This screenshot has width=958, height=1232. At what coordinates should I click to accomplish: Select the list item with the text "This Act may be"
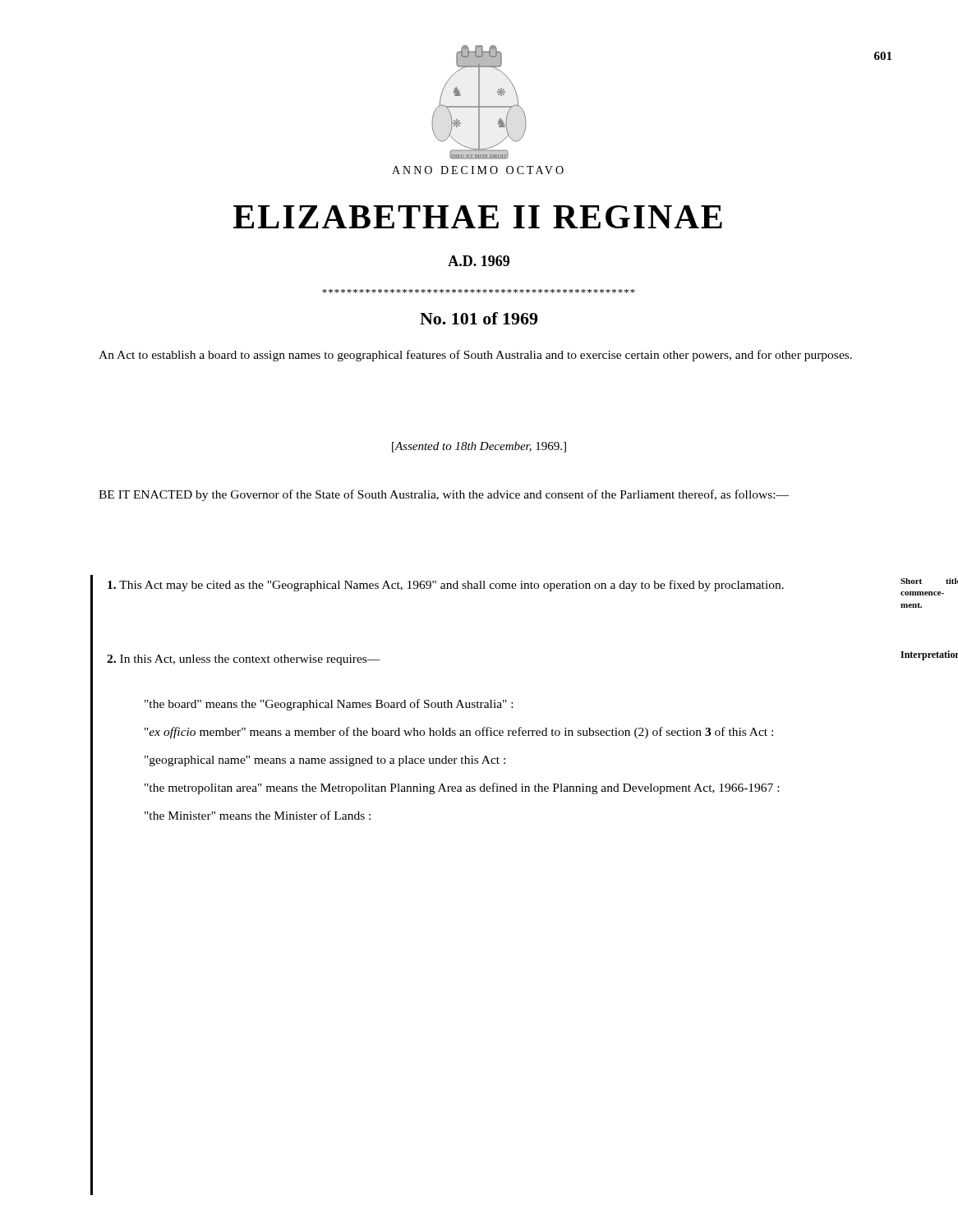[500, 585]
